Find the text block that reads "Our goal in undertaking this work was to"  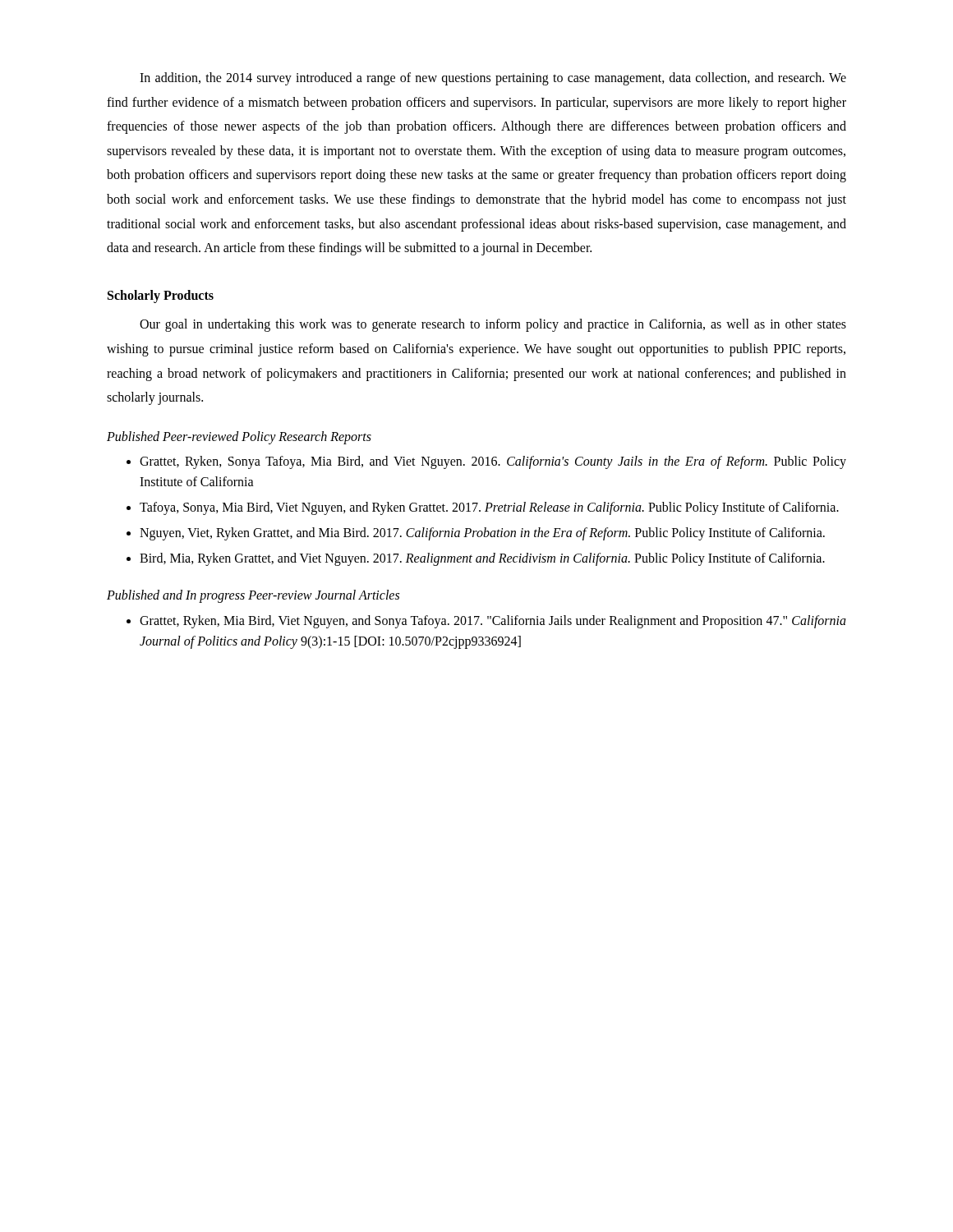tap(476, 361)
